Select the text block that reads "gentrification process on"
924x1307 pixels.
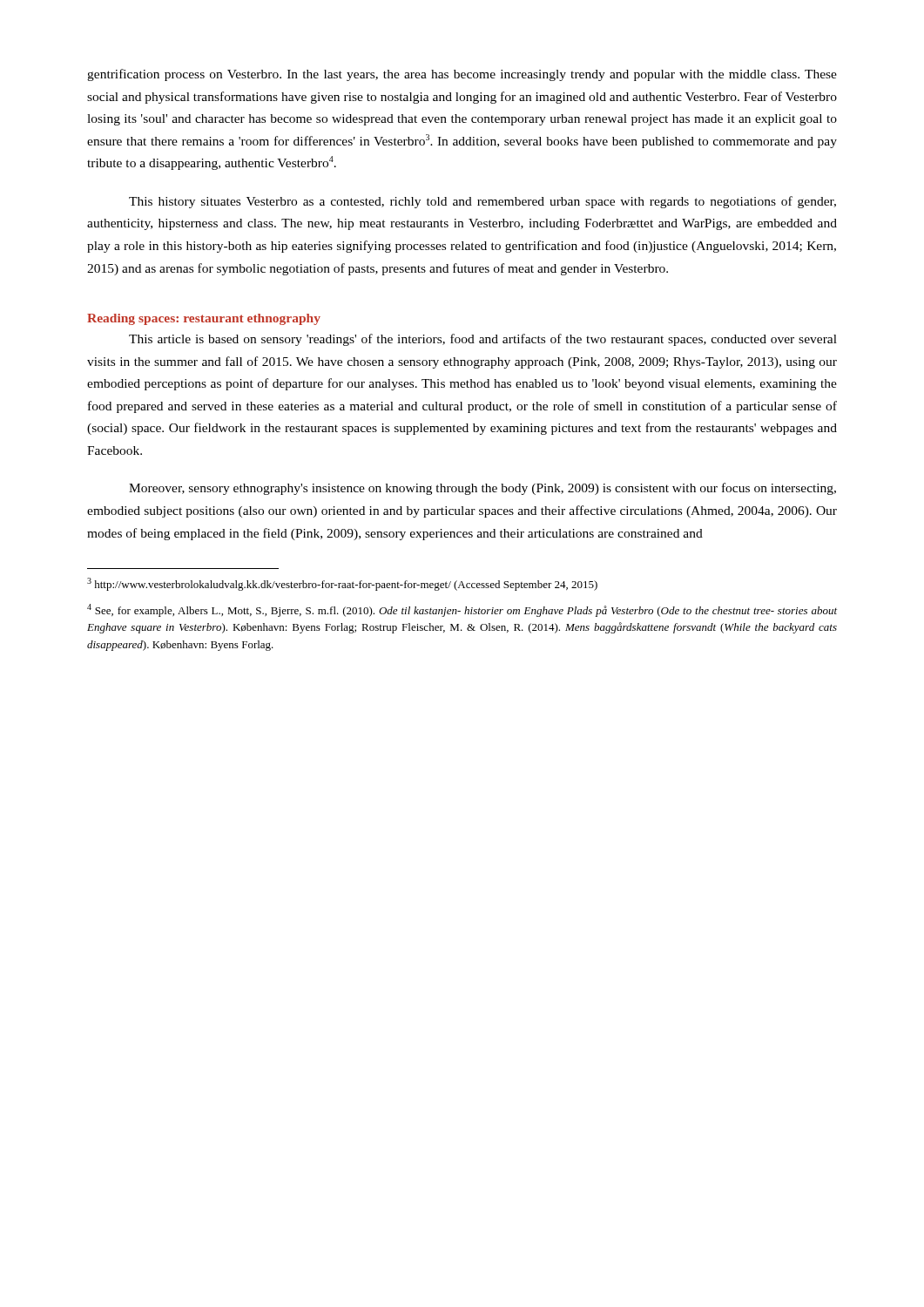[x=462, y=118]
